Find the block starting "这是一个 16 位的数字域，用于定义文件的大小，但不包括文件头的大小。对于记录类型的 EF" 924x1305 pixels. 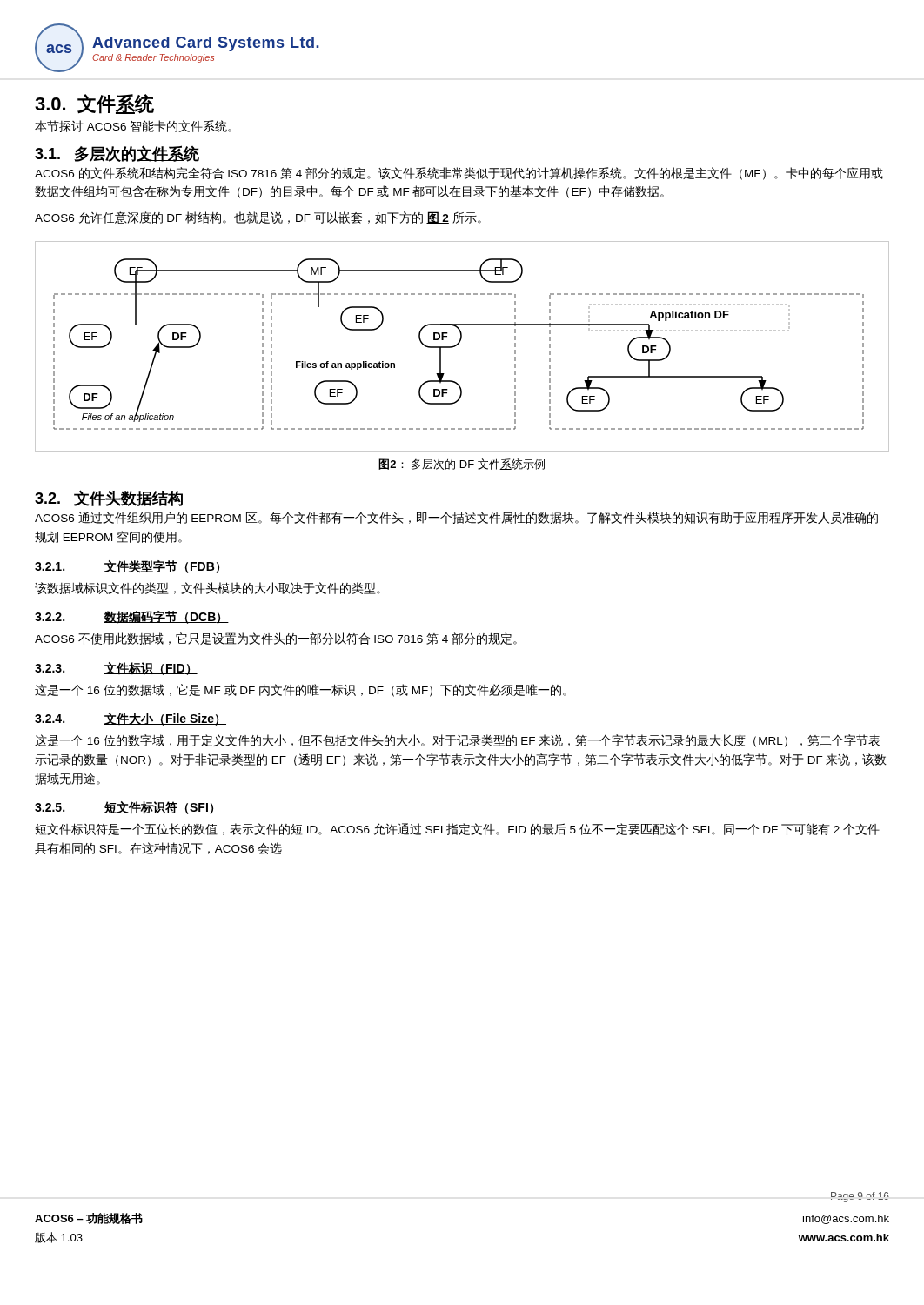click(x=461, y=760)
